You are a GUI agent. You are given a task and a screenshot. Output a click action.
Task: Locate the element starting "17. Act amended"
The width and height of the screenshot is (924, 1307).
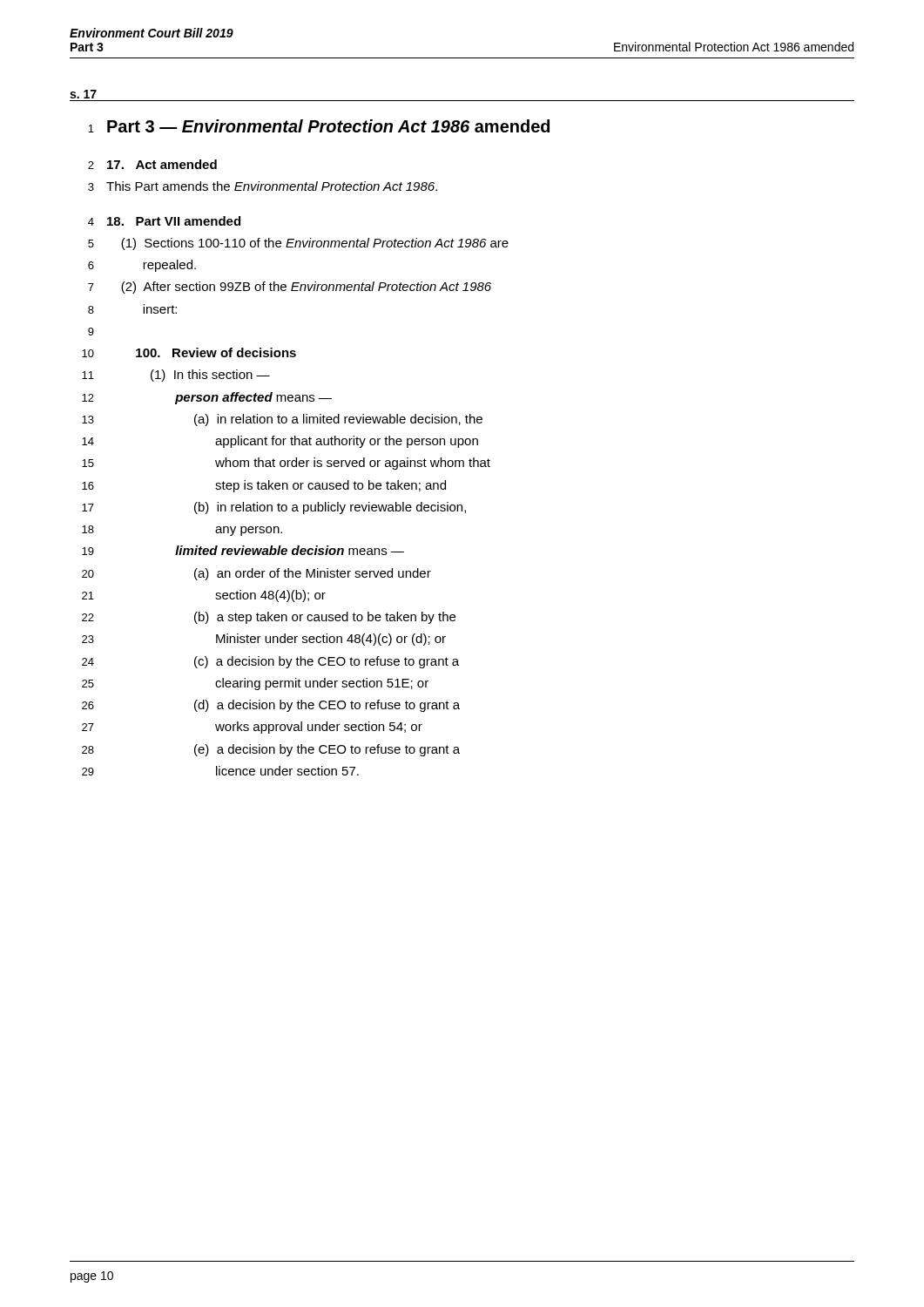coord(162,164)
